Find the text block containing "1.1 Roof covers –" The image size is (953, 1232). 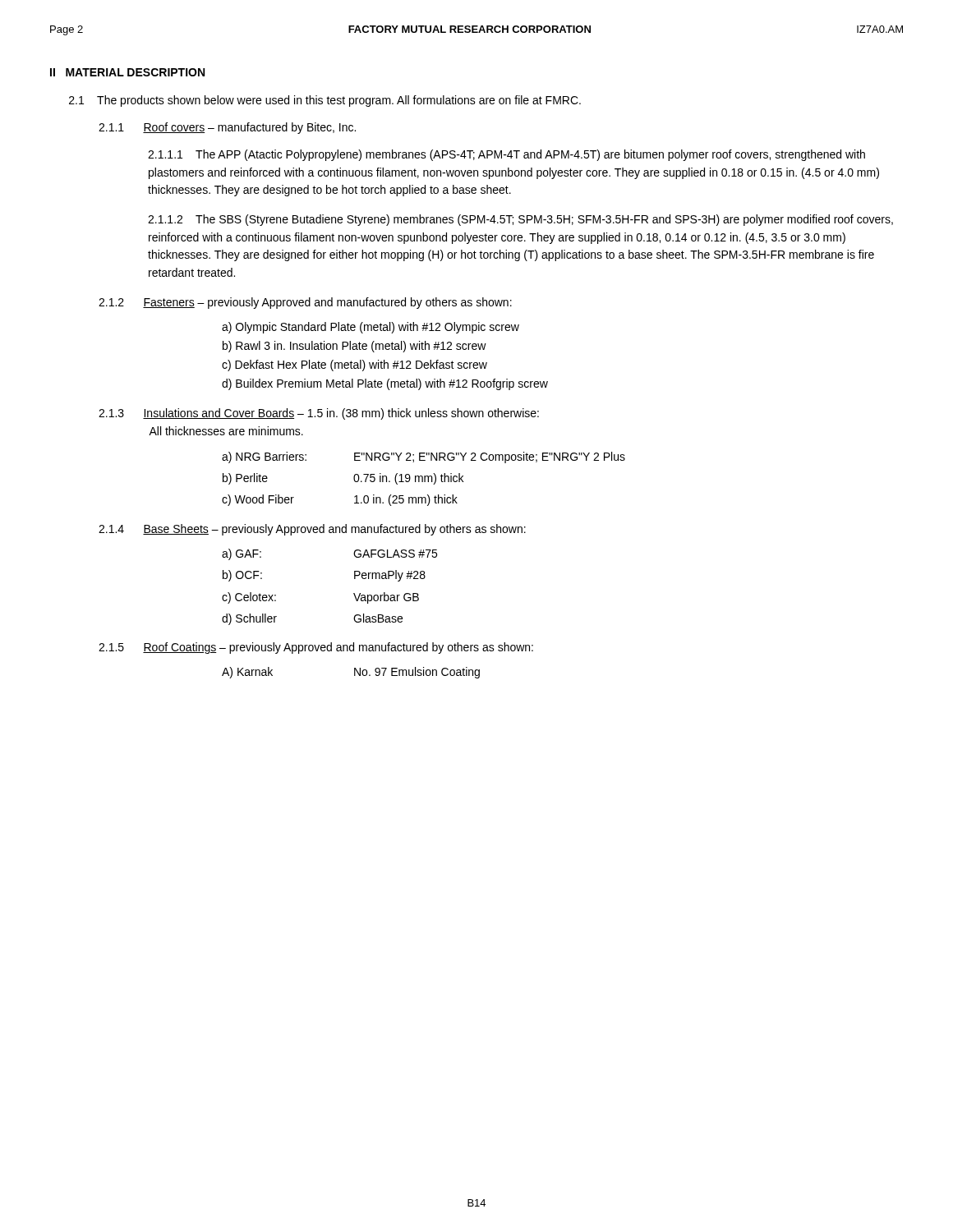[228, 127]
